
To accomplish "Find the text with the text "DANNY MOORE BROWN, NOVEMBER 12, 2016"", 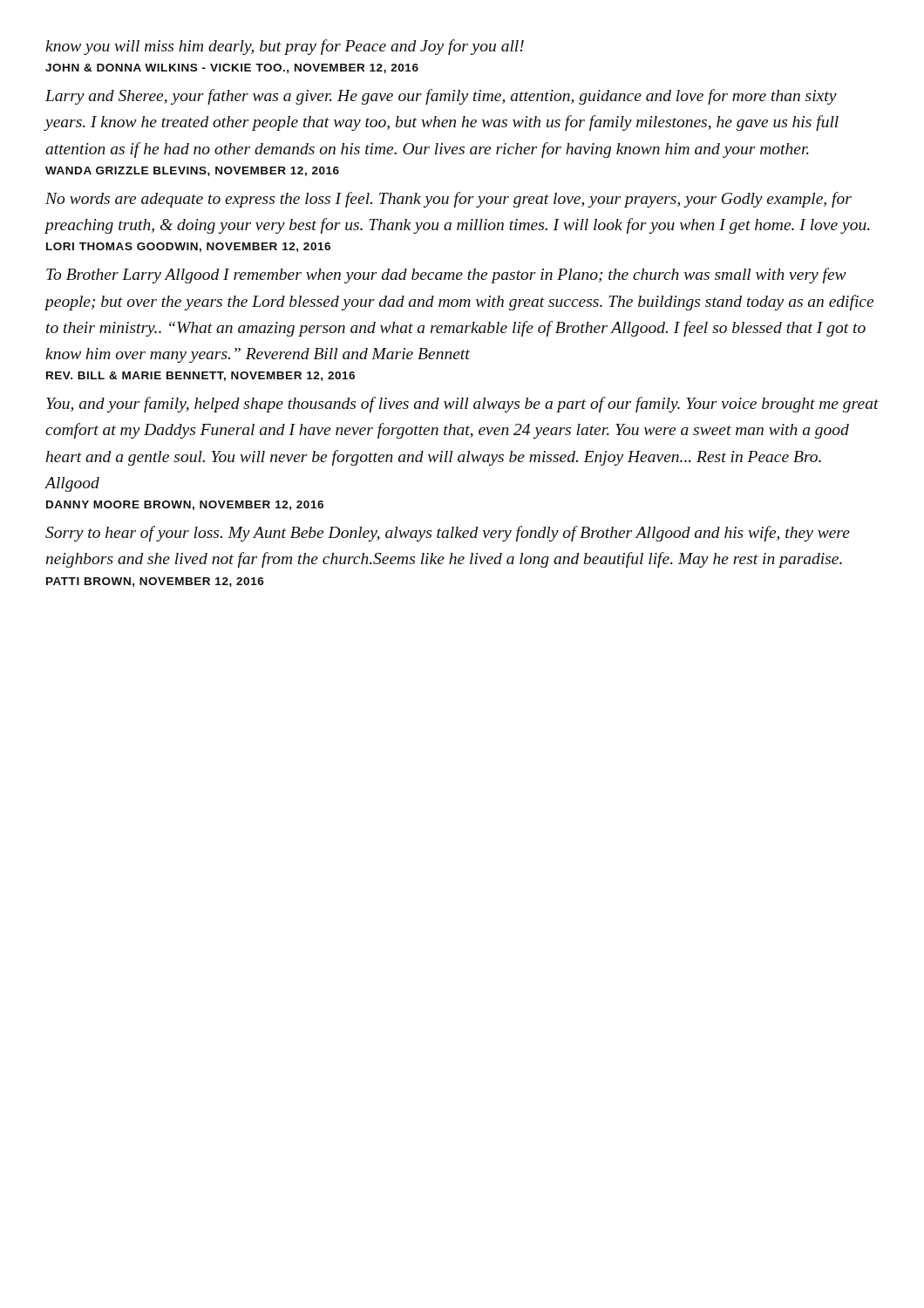I will [185, 504].
